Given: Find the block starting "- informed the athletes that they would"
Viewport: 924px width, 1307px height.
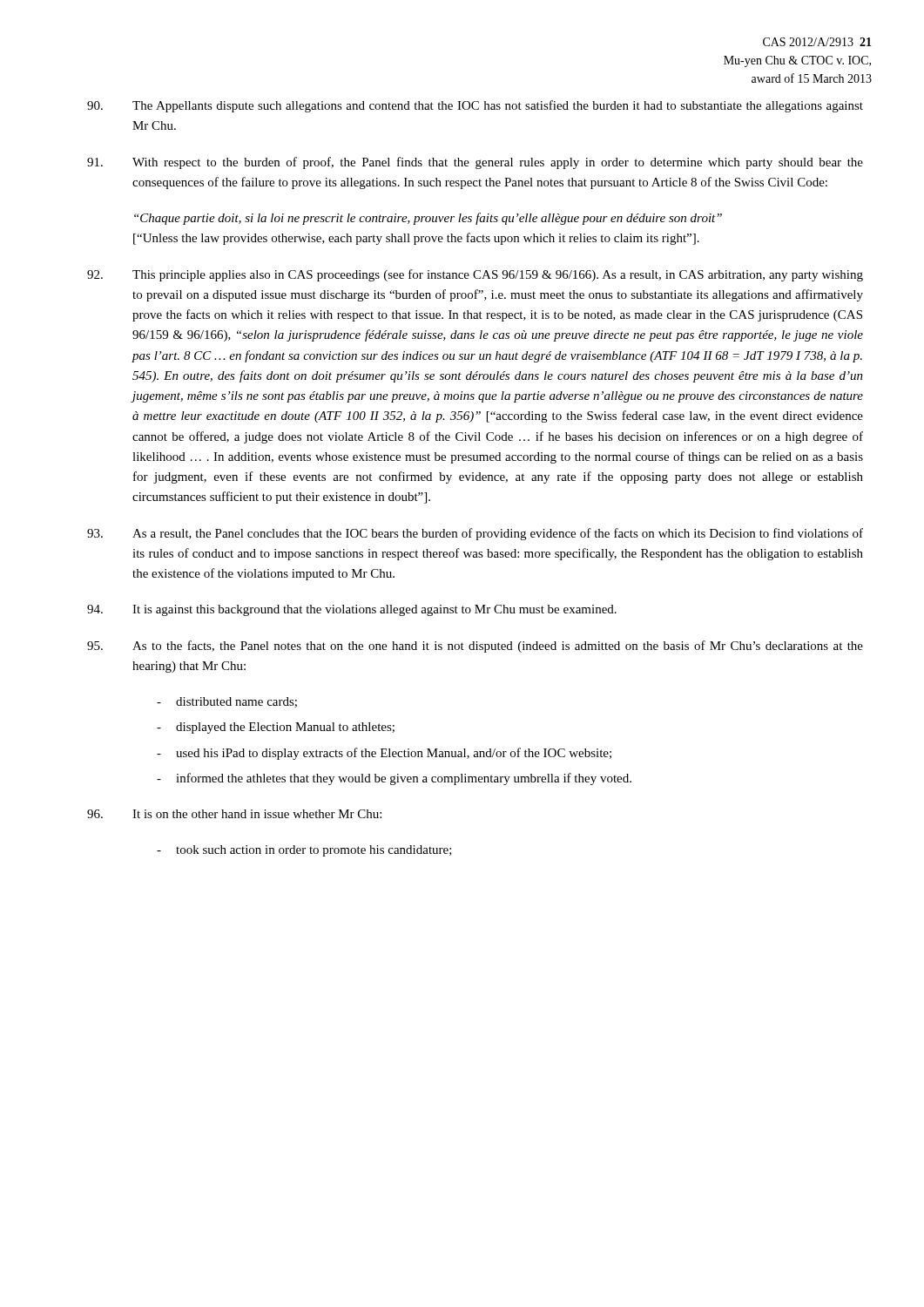Looking at the screenshot, I should pyautogui.click(x=510, y=778).
